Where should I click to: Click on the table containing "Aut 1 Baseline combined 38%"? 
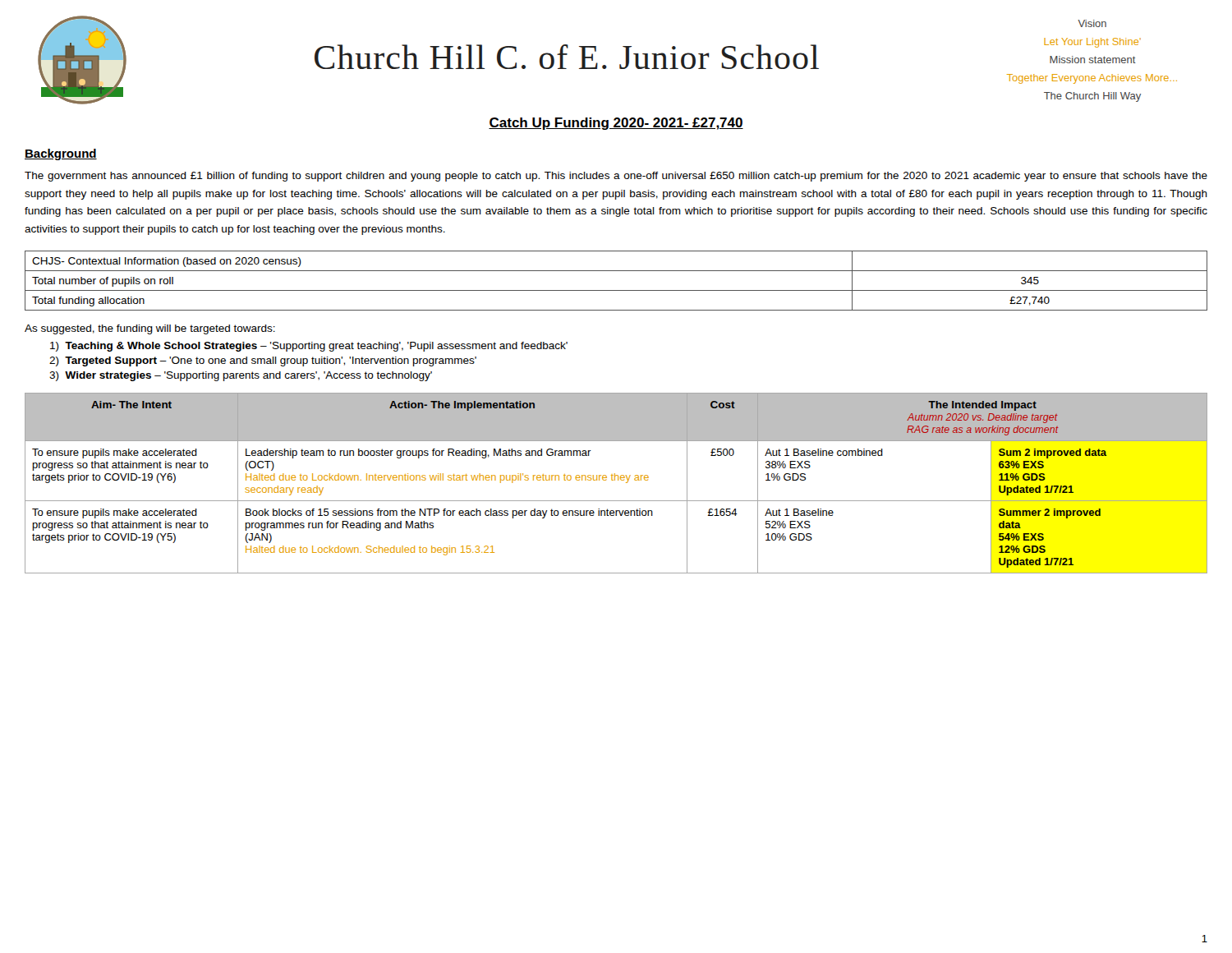616,483
